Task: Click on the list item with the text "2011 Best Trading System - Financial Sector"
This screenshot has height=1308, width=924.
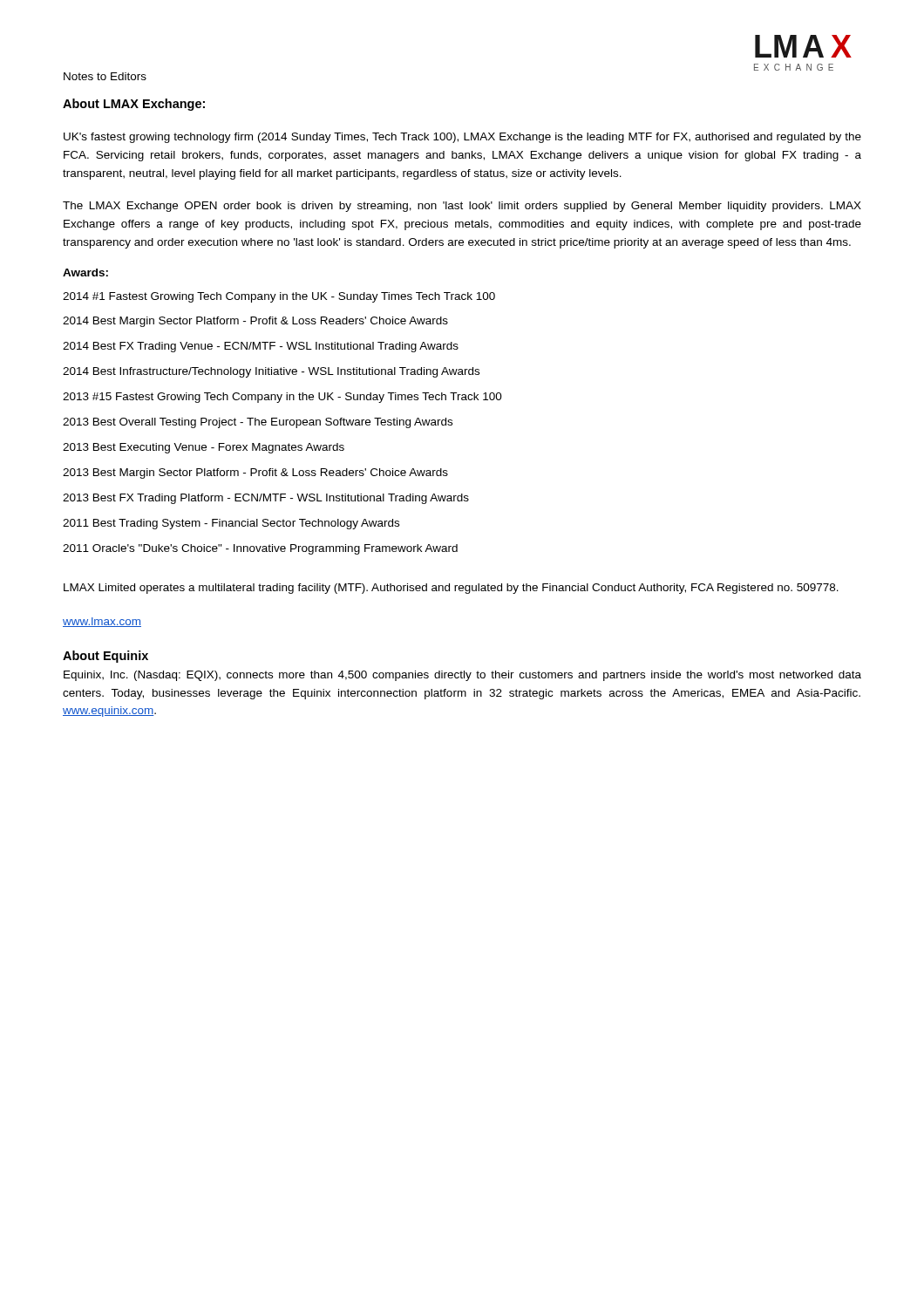Action: coord(231,523)
